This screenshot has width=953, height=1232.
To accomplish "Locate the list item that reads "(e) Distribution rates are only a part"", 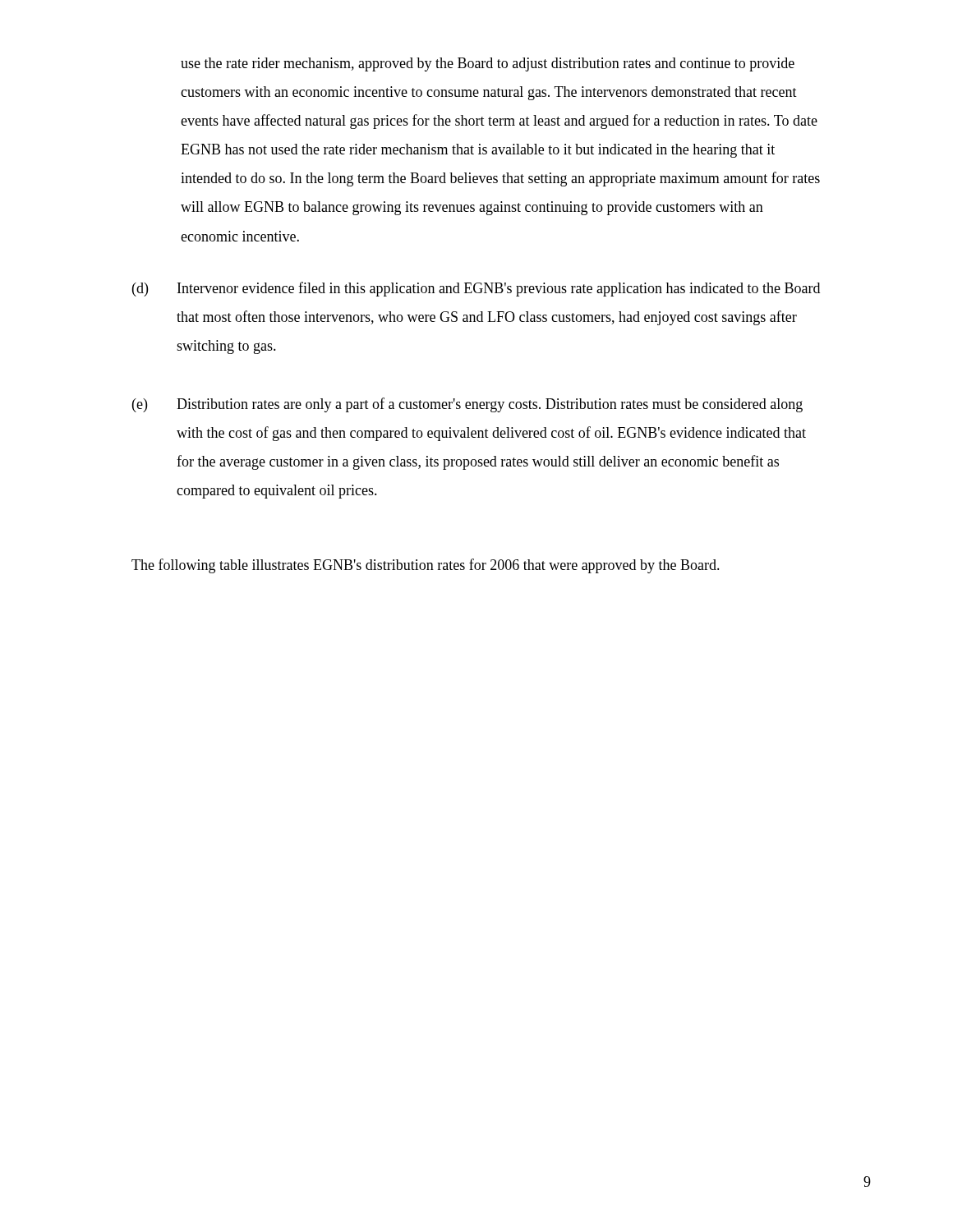I will pos(476,448).
